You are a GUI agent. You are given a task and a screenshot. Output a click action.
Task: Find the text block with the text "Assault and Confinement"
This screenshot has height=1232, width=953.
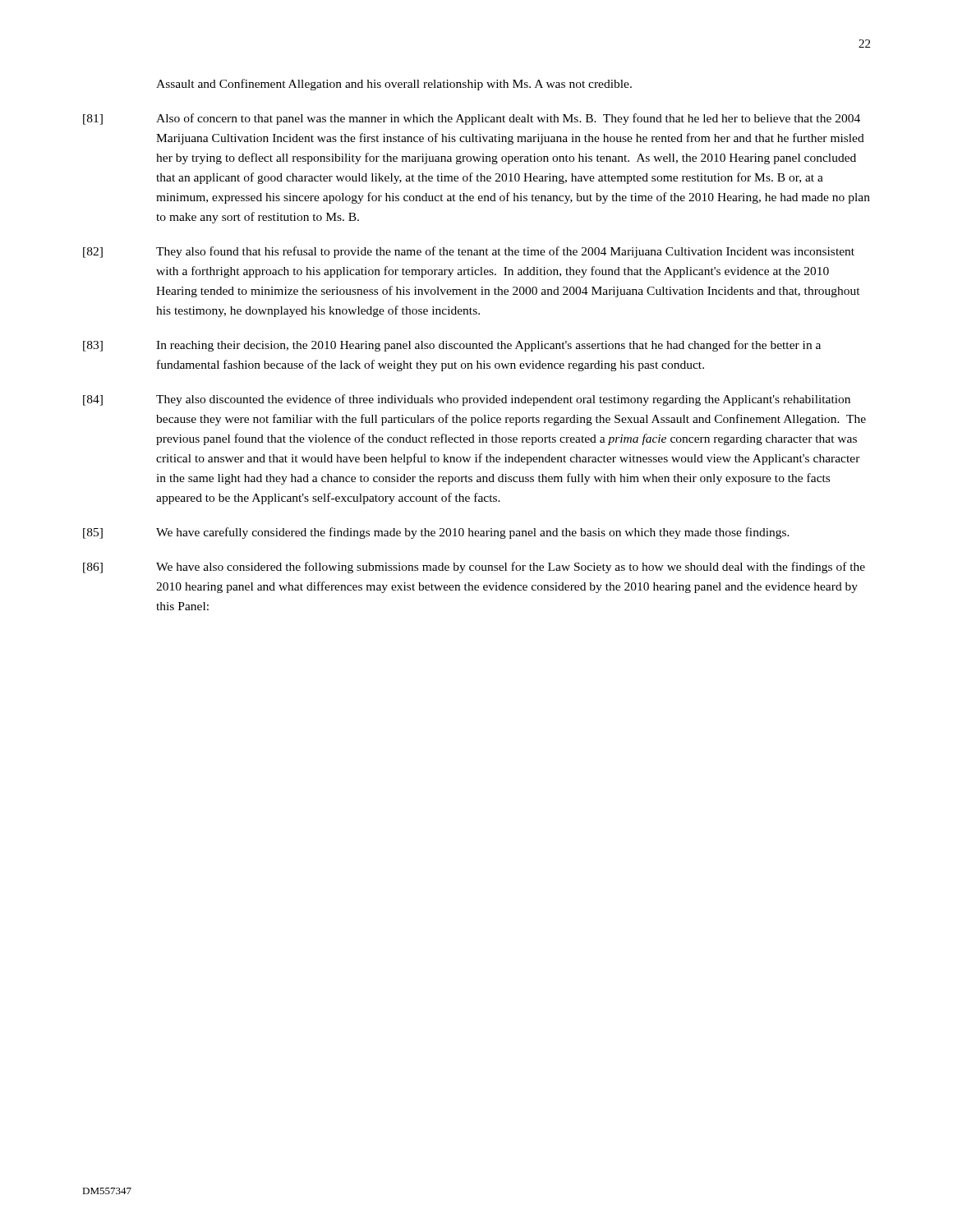click(x=394, y=83)
